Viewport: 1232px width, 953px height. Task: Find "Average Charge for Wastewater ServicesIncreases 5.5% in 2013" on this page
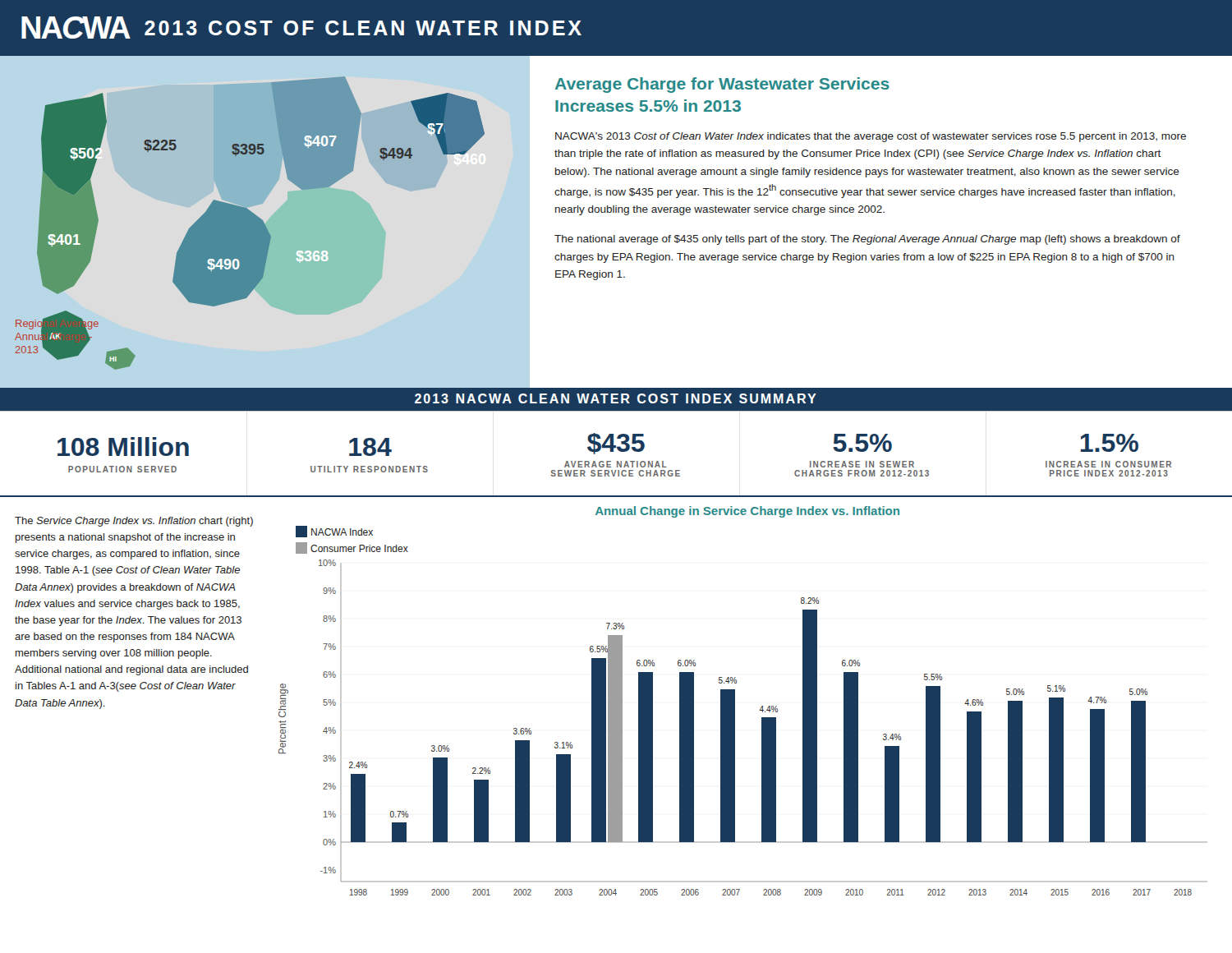[x=722, y=95]
